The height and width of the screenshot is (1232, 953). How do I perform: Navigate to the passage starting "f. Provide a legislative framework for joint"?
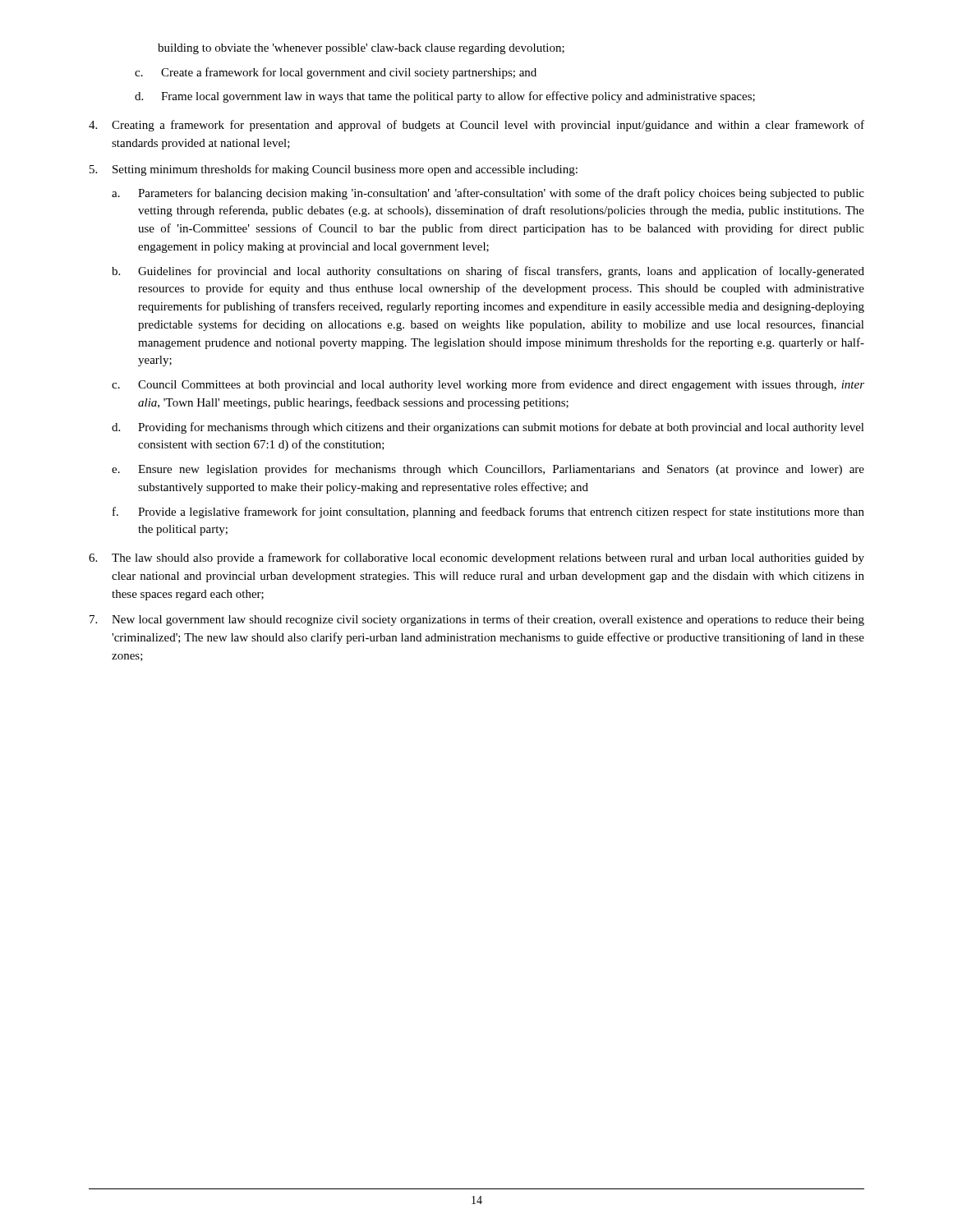tap(488, 521)
